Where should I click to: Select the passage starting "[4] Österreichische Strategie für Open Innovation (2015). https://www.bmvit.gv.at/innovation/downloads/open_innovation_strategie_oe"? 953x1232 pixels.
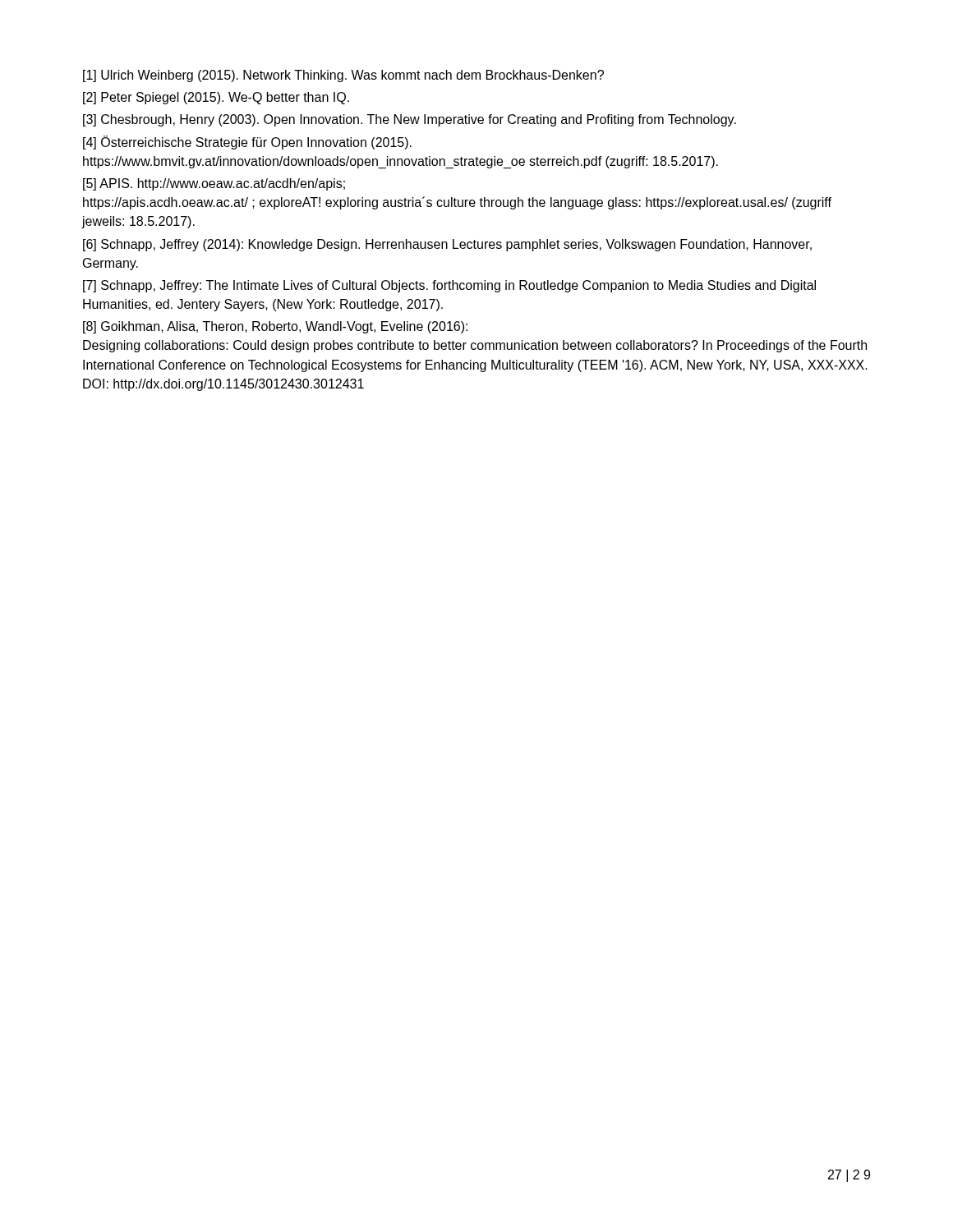point(400,152)
